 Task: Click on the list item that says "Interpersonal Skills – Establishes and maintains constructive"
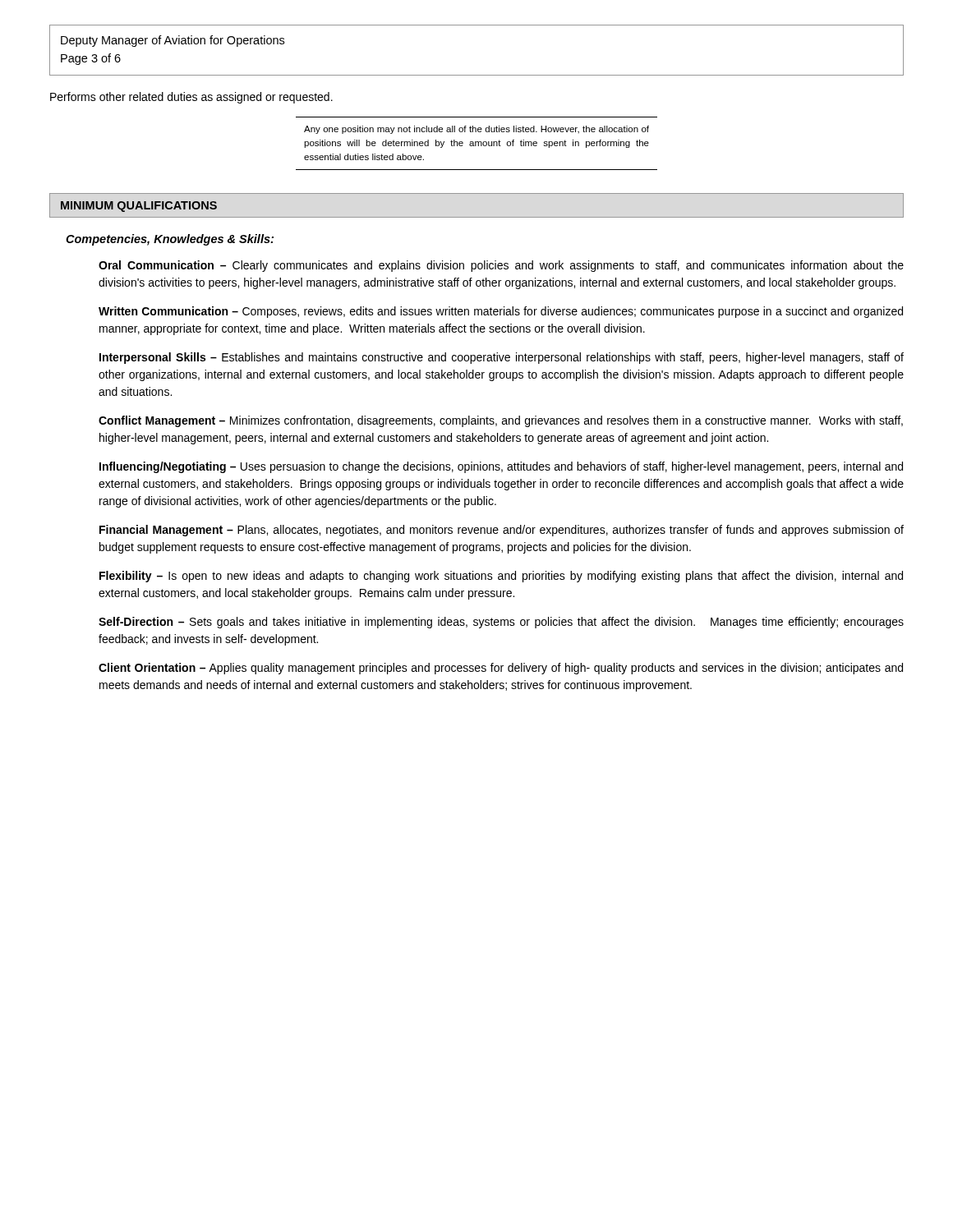501,375
